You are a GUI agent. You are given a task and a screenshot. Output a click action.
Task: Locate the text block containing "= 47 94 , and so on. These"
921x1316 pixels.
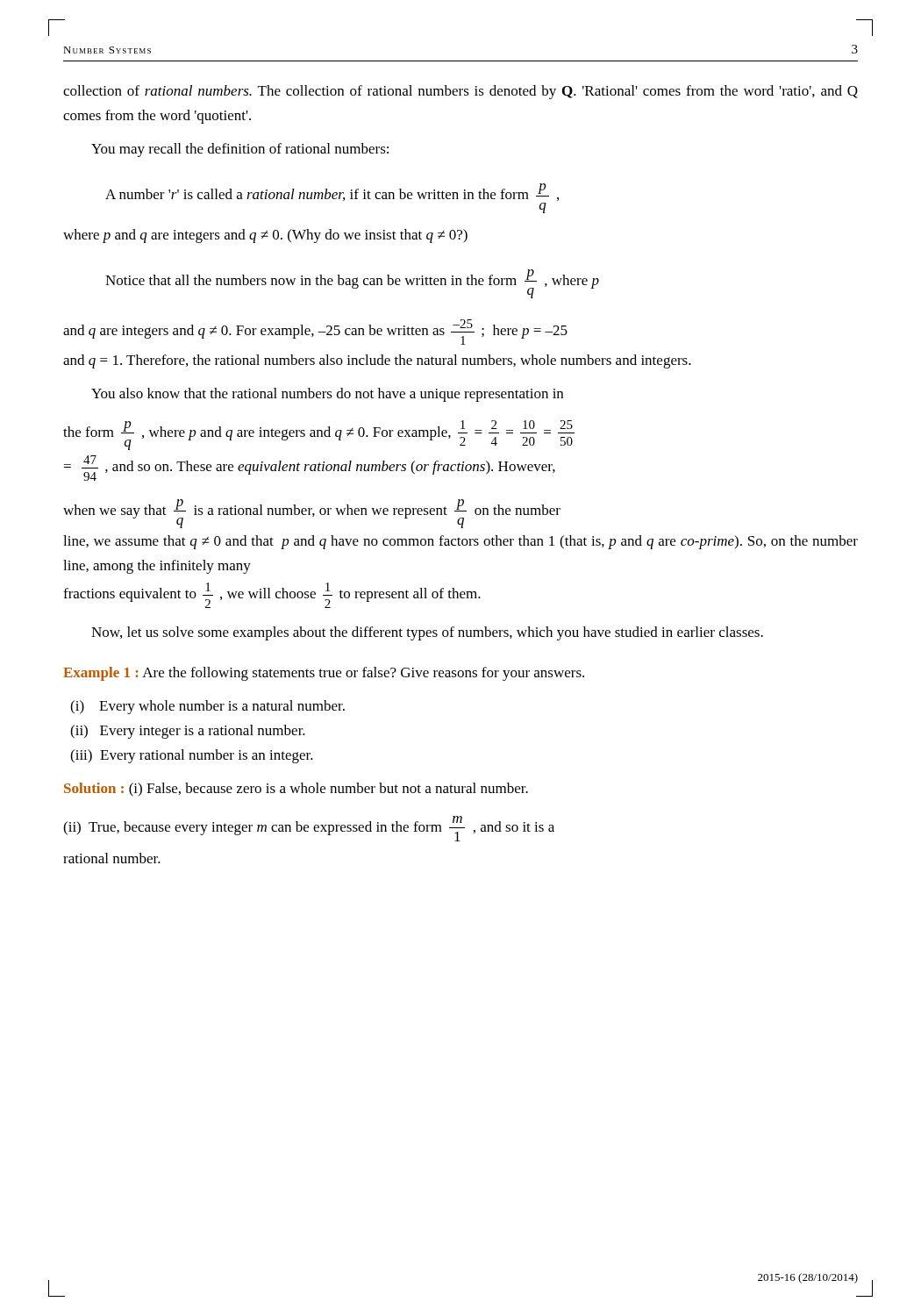click(460, 468)
